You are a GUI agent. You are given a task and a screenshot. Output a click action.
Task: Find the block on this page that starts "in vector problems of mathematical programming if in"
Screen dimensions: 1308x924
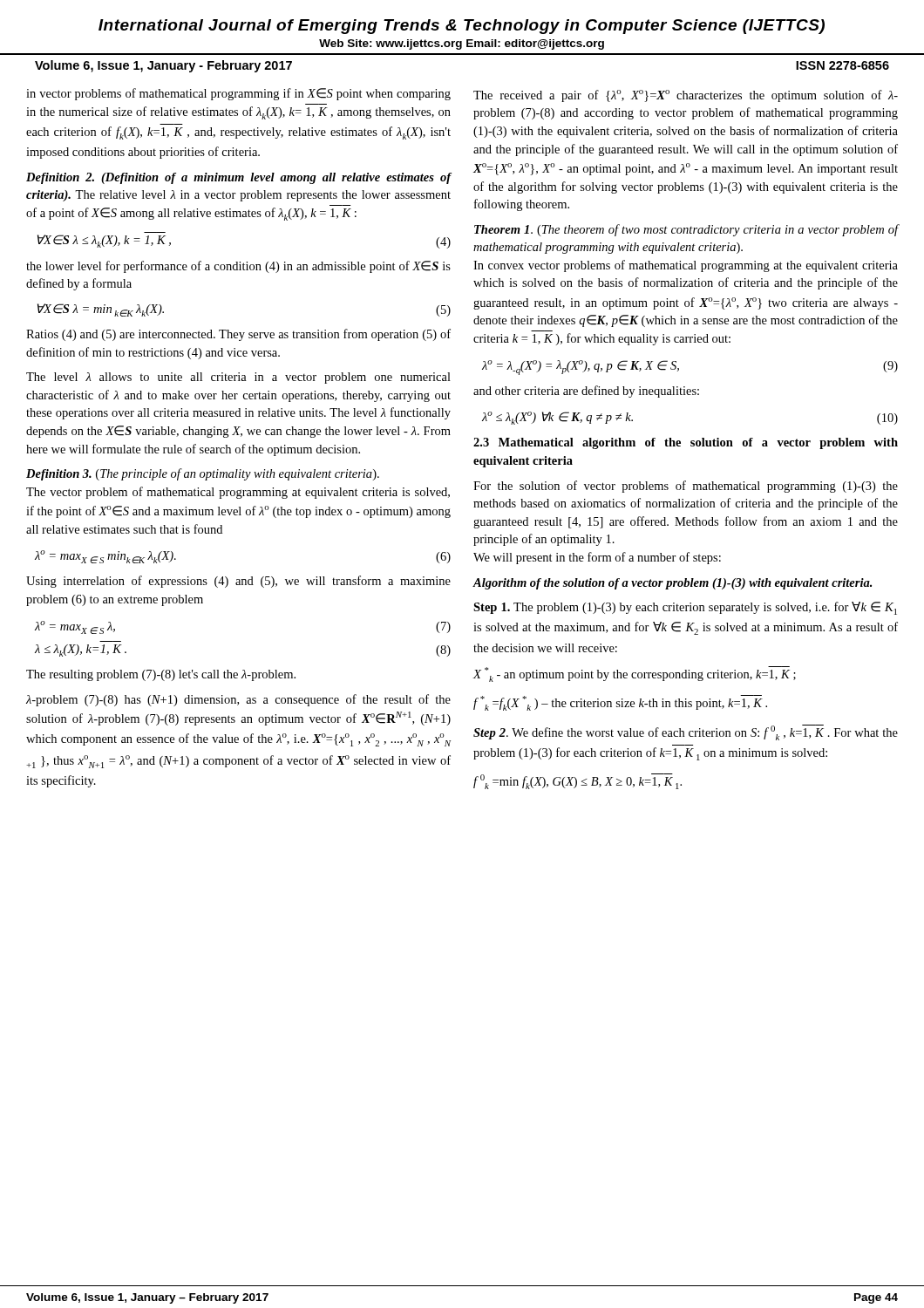[x=238, y=123]
